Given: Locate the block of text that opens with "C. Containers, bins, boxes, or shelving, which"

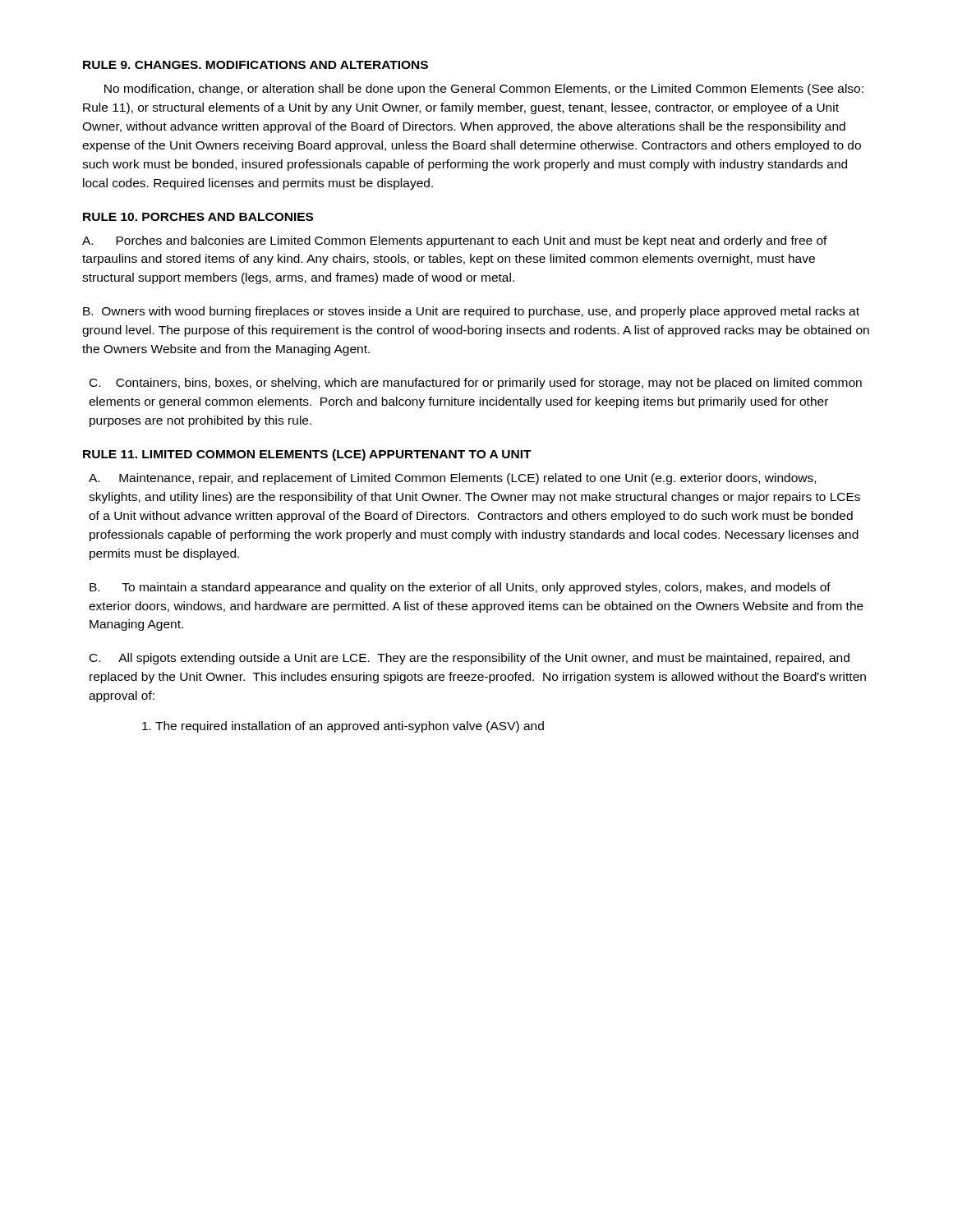Looking at the screenshot, I should [476, 401].
